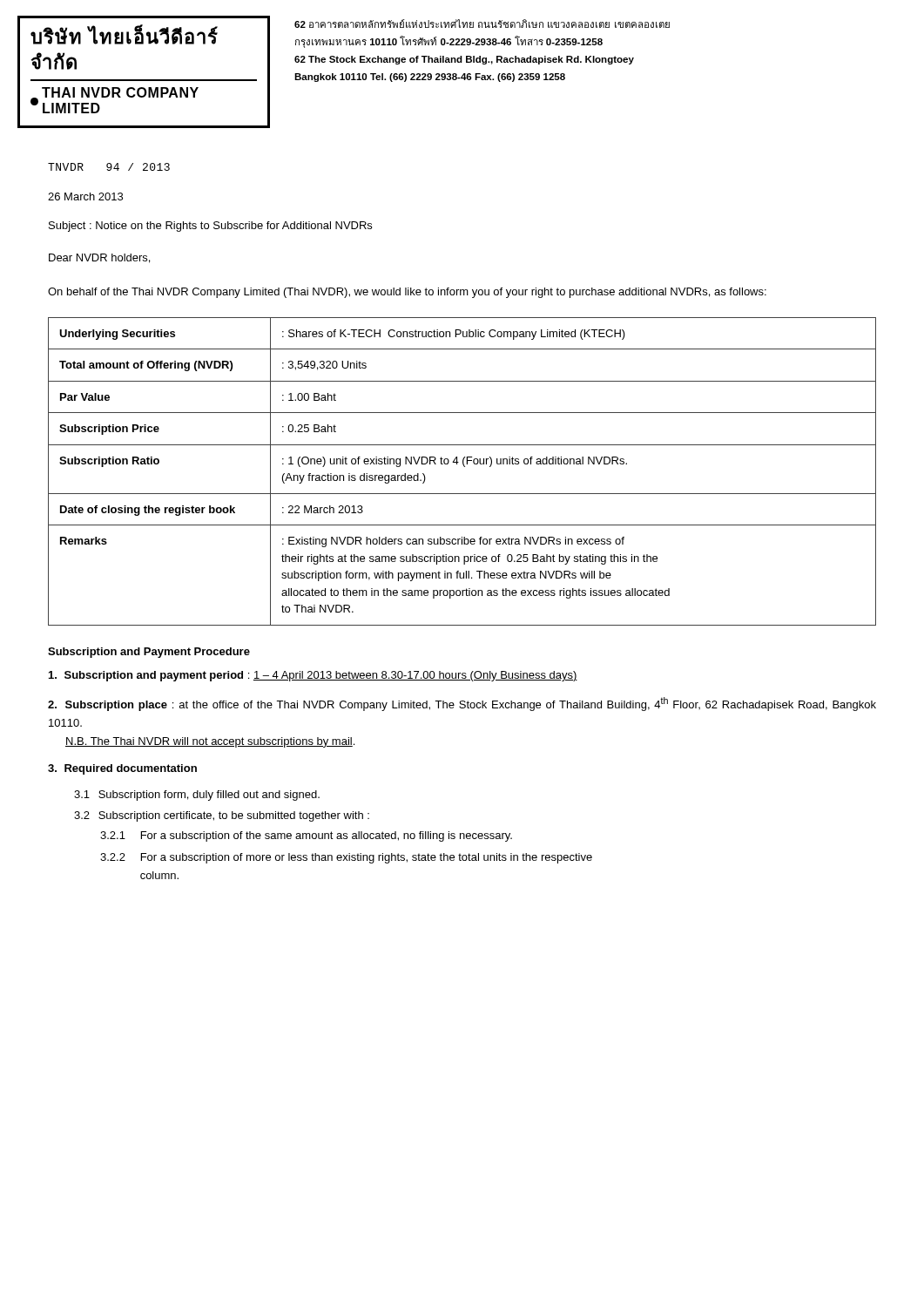Point to the block beginning "3.2.2 For a subscription"
This screenshot has height=1307, width=924.
click(346, 867)
